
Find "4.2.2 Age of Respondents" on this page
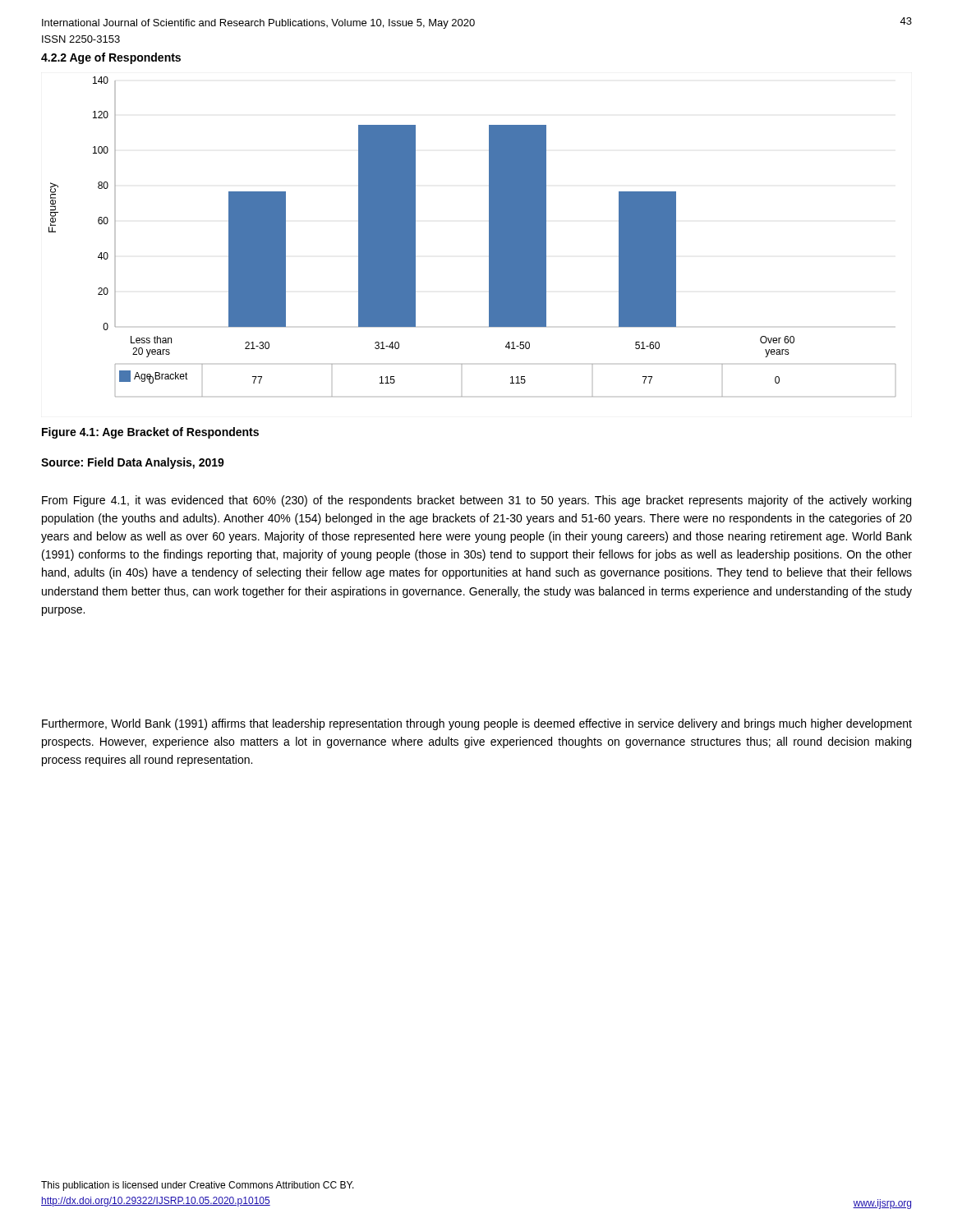coord(111,57)
